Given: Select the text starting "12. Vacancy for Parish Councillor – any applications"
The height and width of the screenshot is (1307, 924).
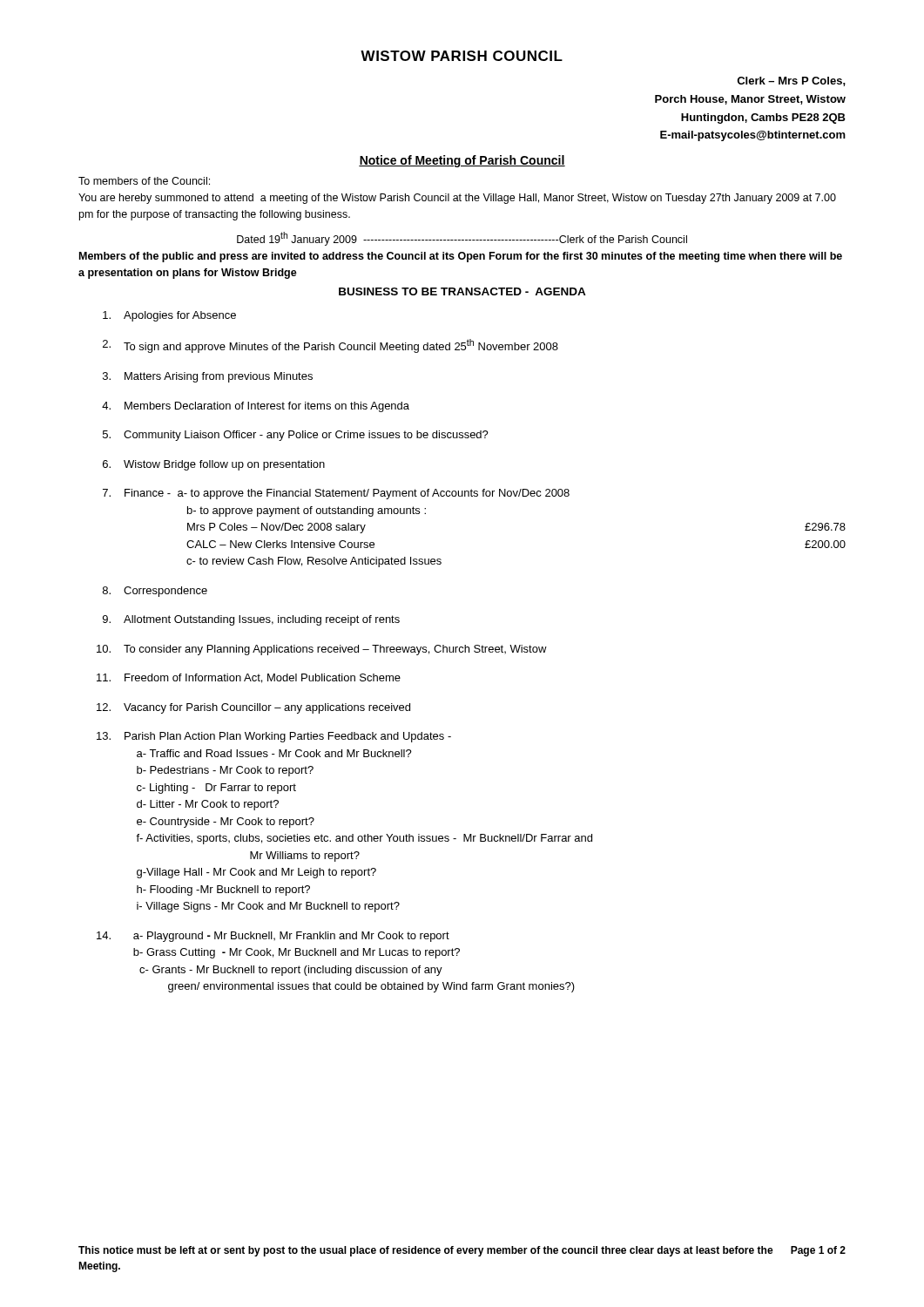Looking at the screenshot, I should 253,708.
